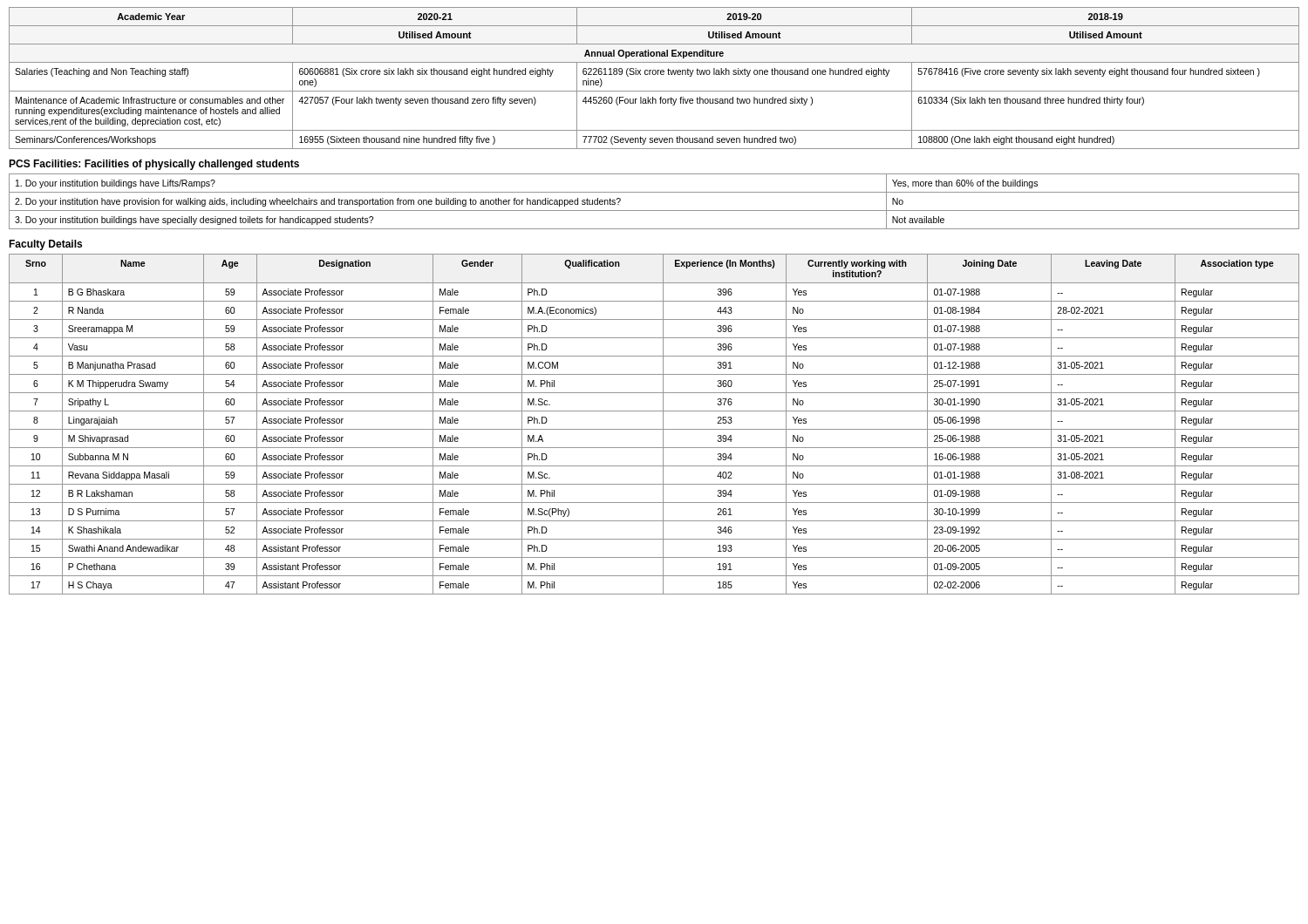Click on the table containing "Annual Operational Expenditure"
Screen dimensions: 924x1308
coord(654,78)
